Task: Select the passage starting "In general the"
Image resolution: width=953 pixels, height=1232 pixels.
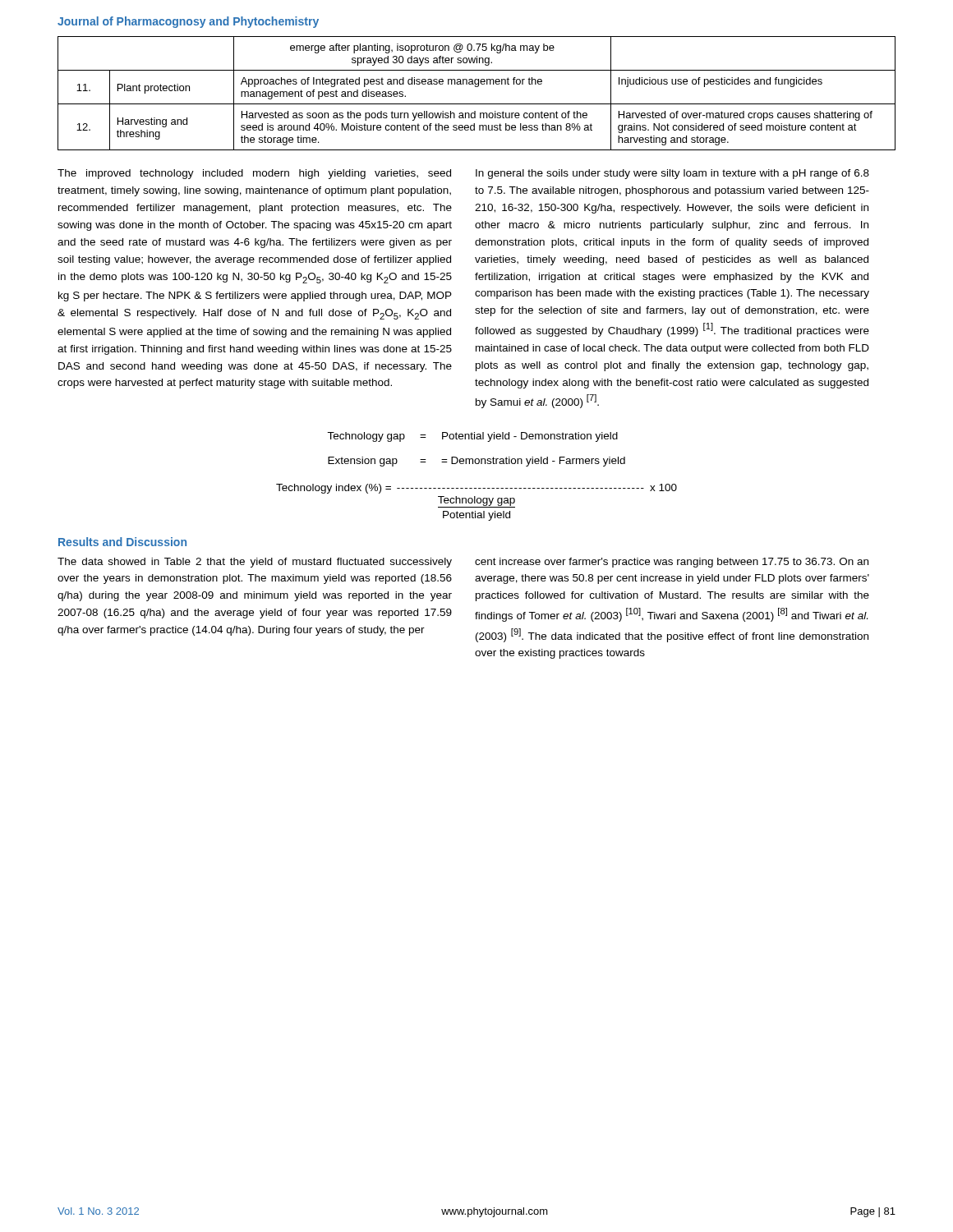Action: [672, 287]
